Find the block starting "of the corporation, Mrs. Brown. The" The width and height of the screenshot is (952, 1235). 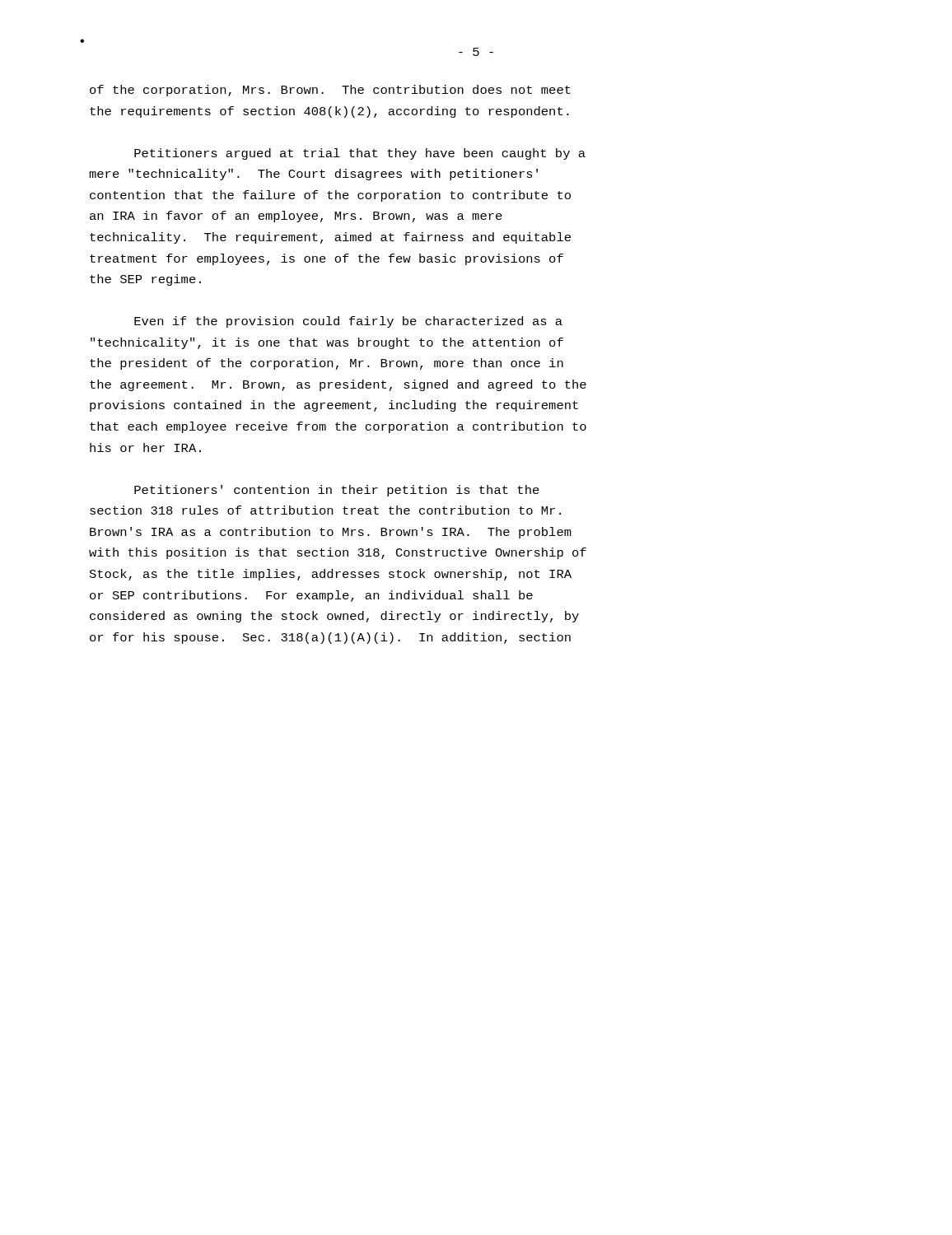click(481, 365)
